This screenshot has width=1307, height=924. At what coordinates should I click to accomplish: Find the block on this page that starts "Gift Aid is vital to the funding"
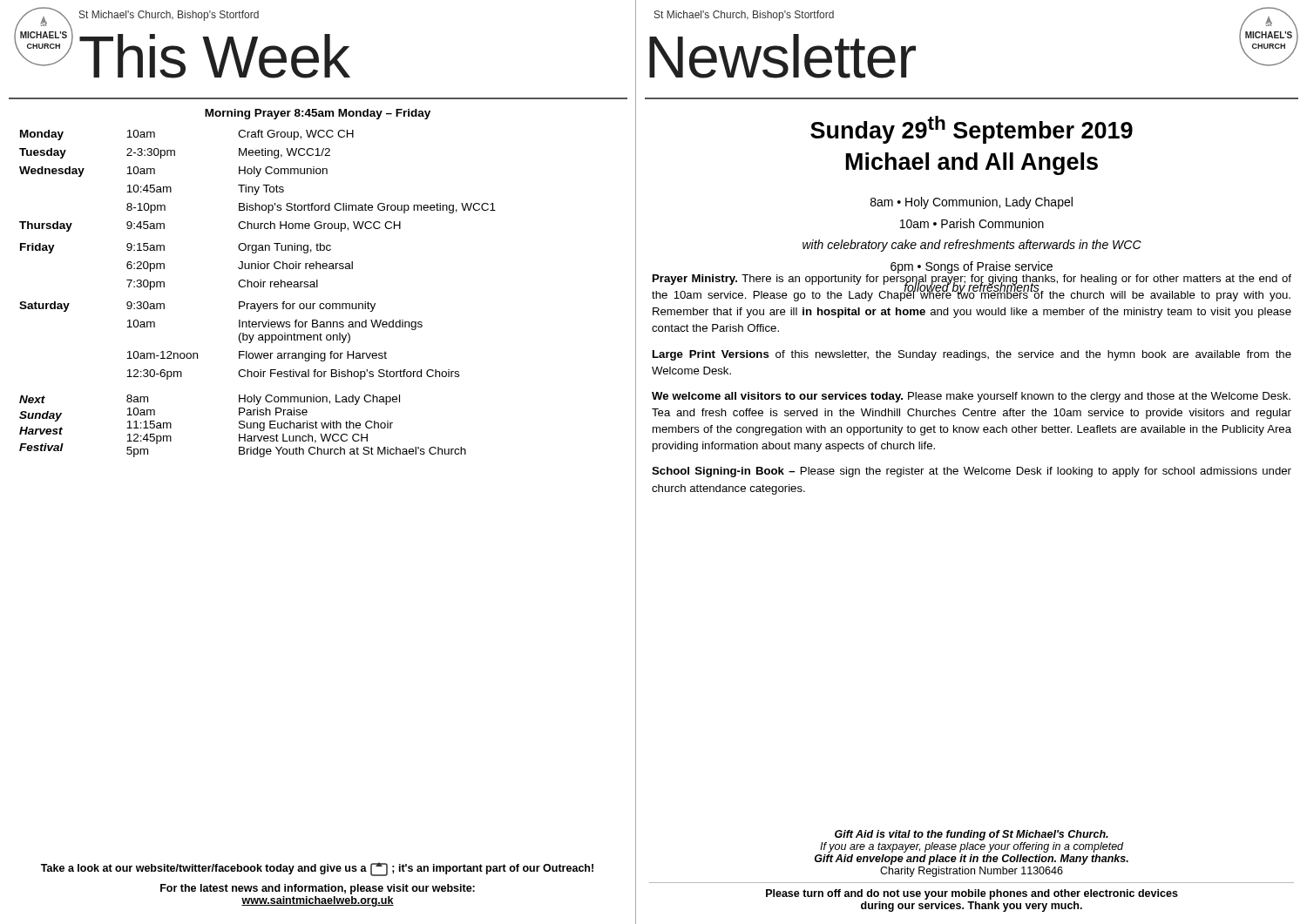972,853
